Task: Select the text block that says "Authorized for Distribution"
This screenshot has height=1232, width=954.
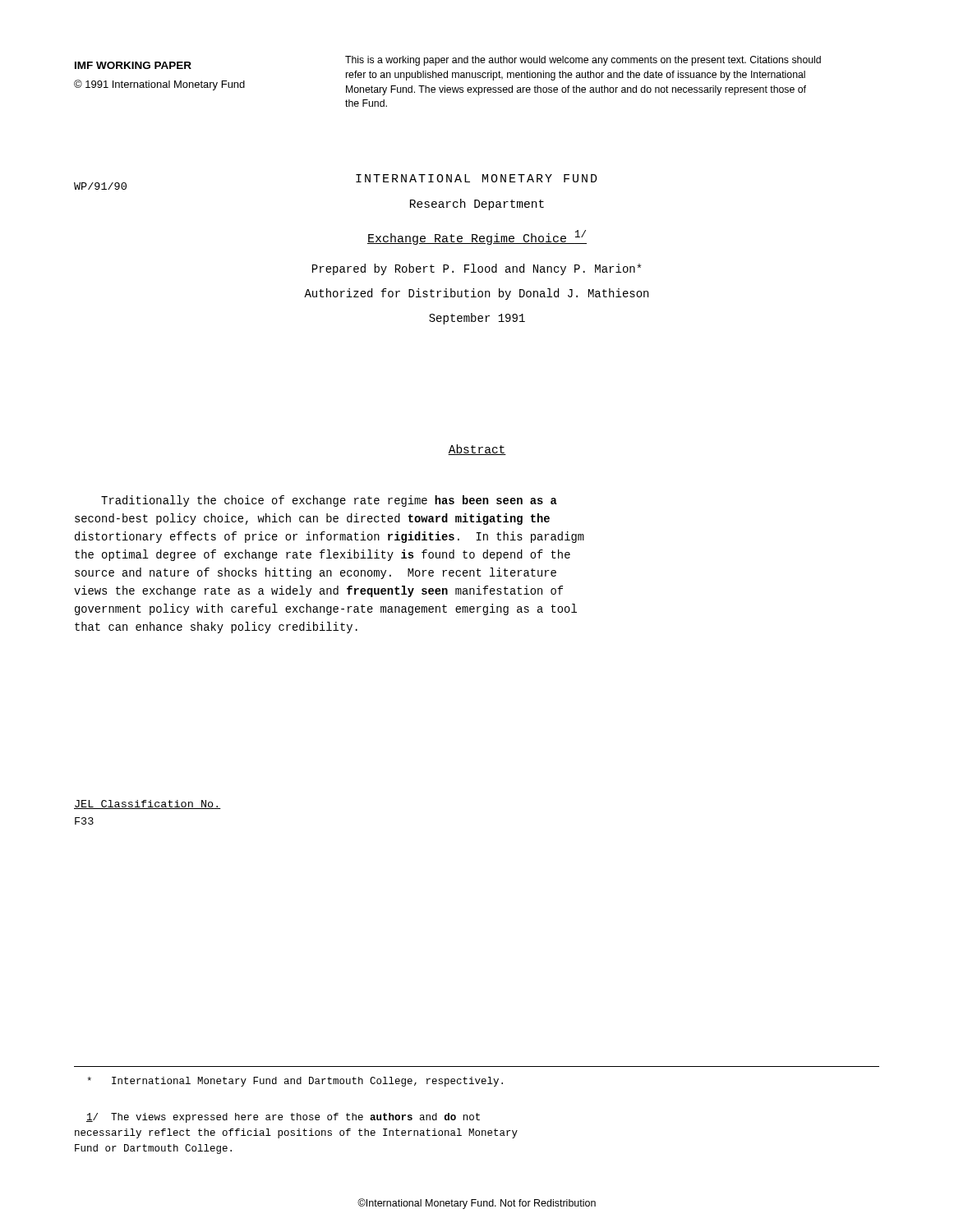Action: click(477, 294)
